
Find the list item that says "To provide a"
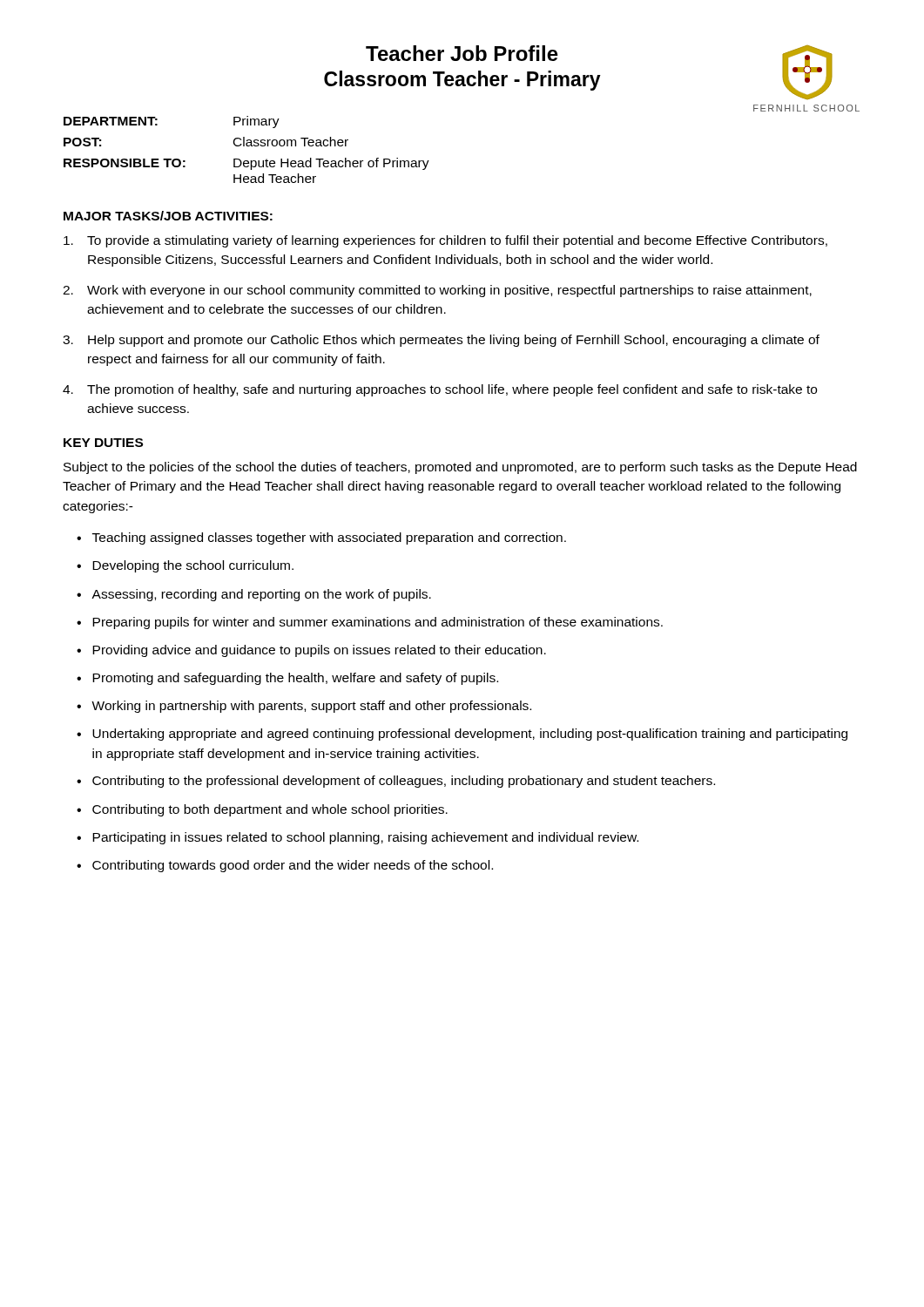click(x=462, y=250)
